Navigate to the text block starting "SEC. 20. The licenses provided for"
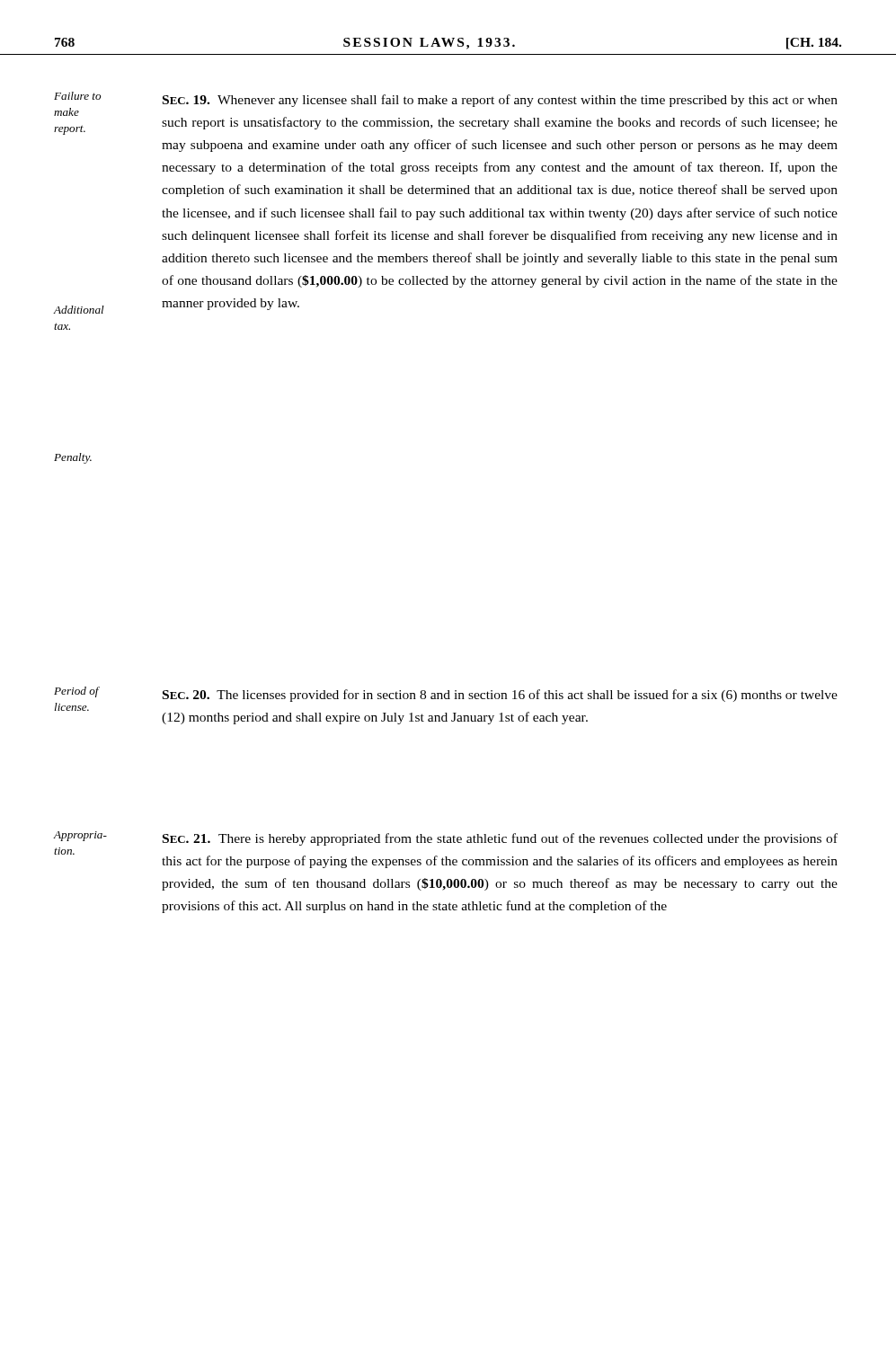896x1348 pixels. coord(500,706)
